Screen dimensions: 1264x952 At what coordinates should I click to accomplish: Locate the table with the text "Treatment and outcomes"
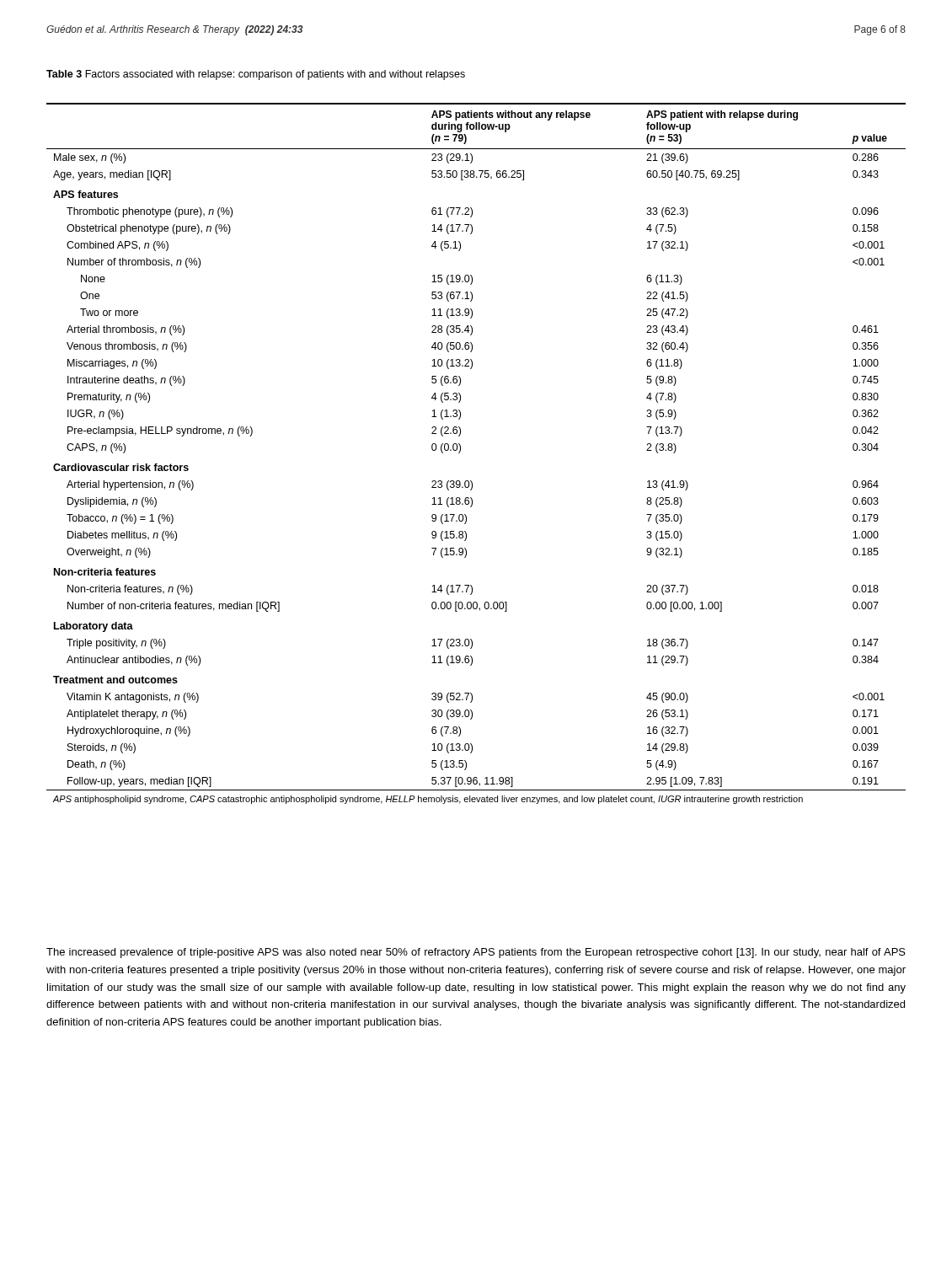pyautogui.click(x=476, y=455)
